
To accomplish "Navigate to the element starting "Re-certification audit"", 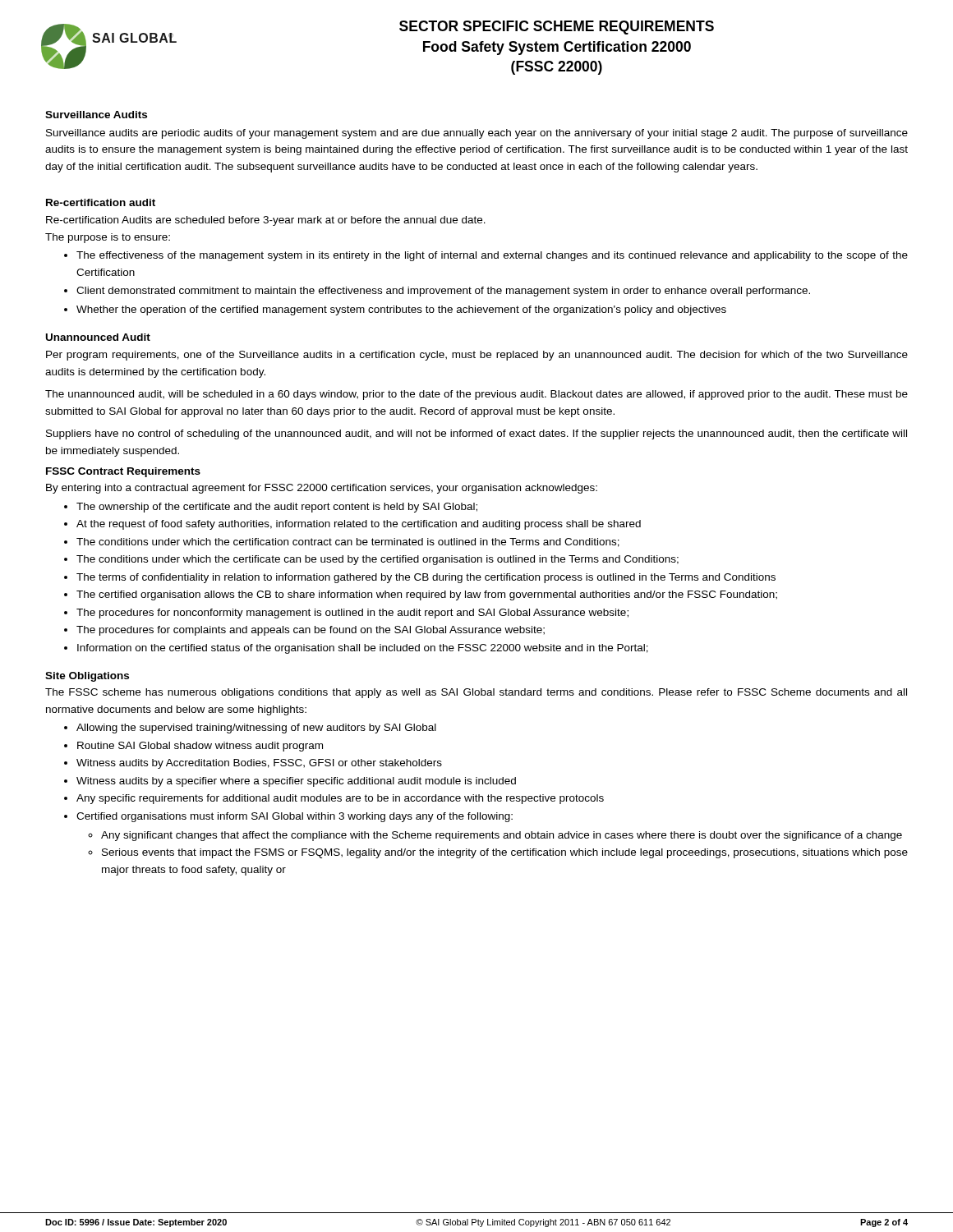I will [100, 203].
